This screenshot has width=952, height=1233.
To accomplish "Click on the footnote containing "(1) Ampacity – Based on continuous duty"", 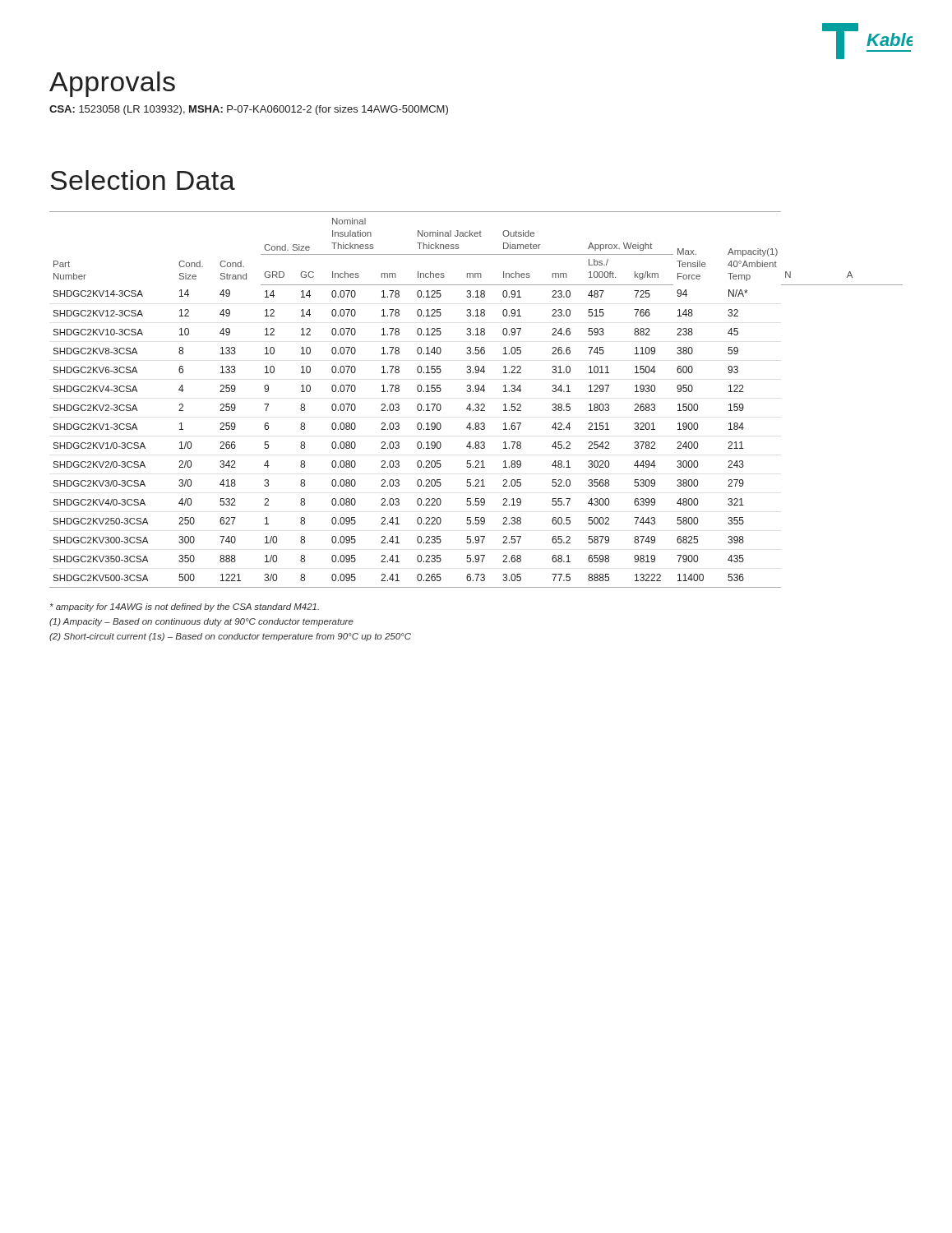I will click(x=201, y=622).
